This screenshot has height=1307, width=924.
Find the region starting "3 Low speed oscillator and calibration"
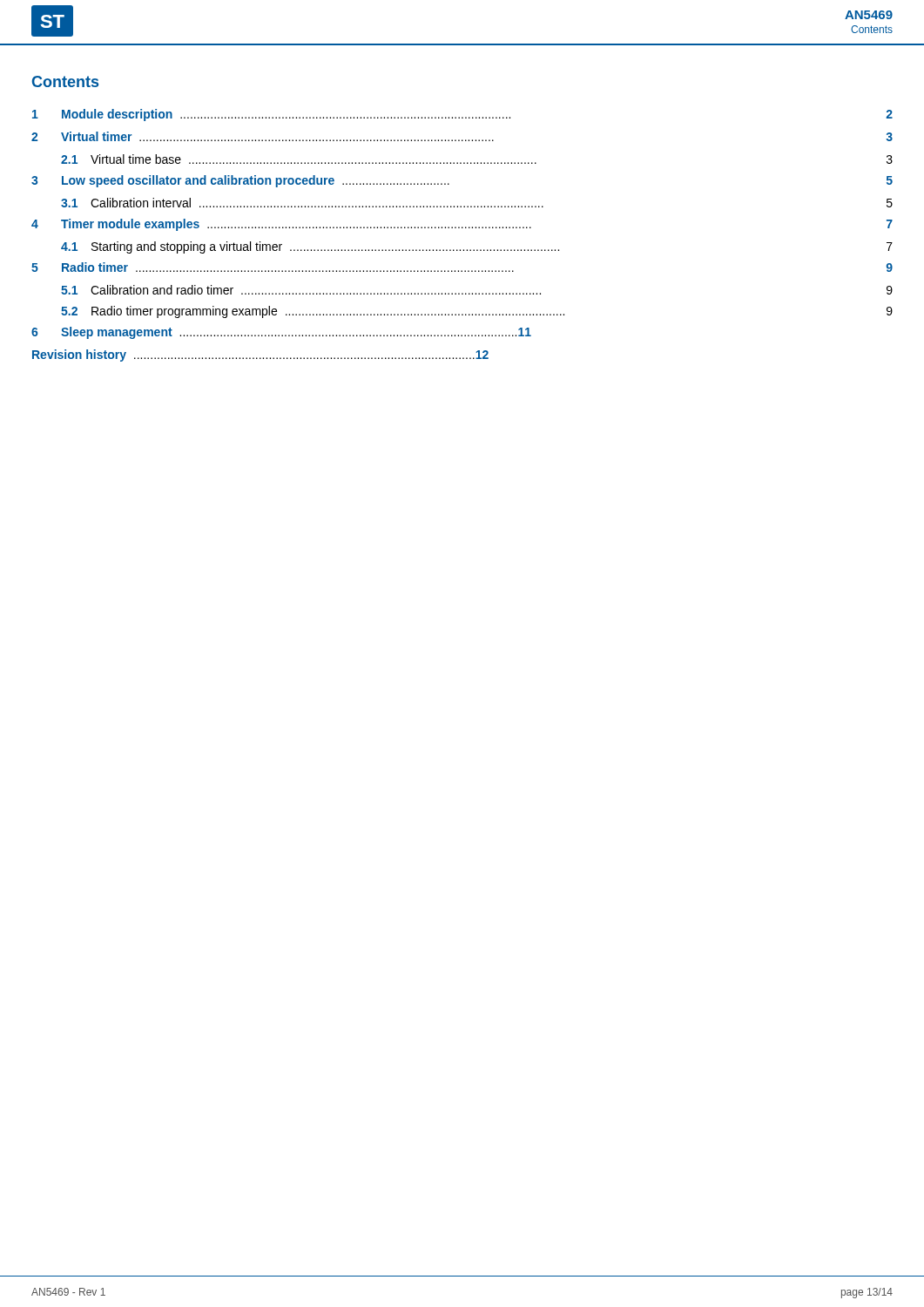point(195,180)
